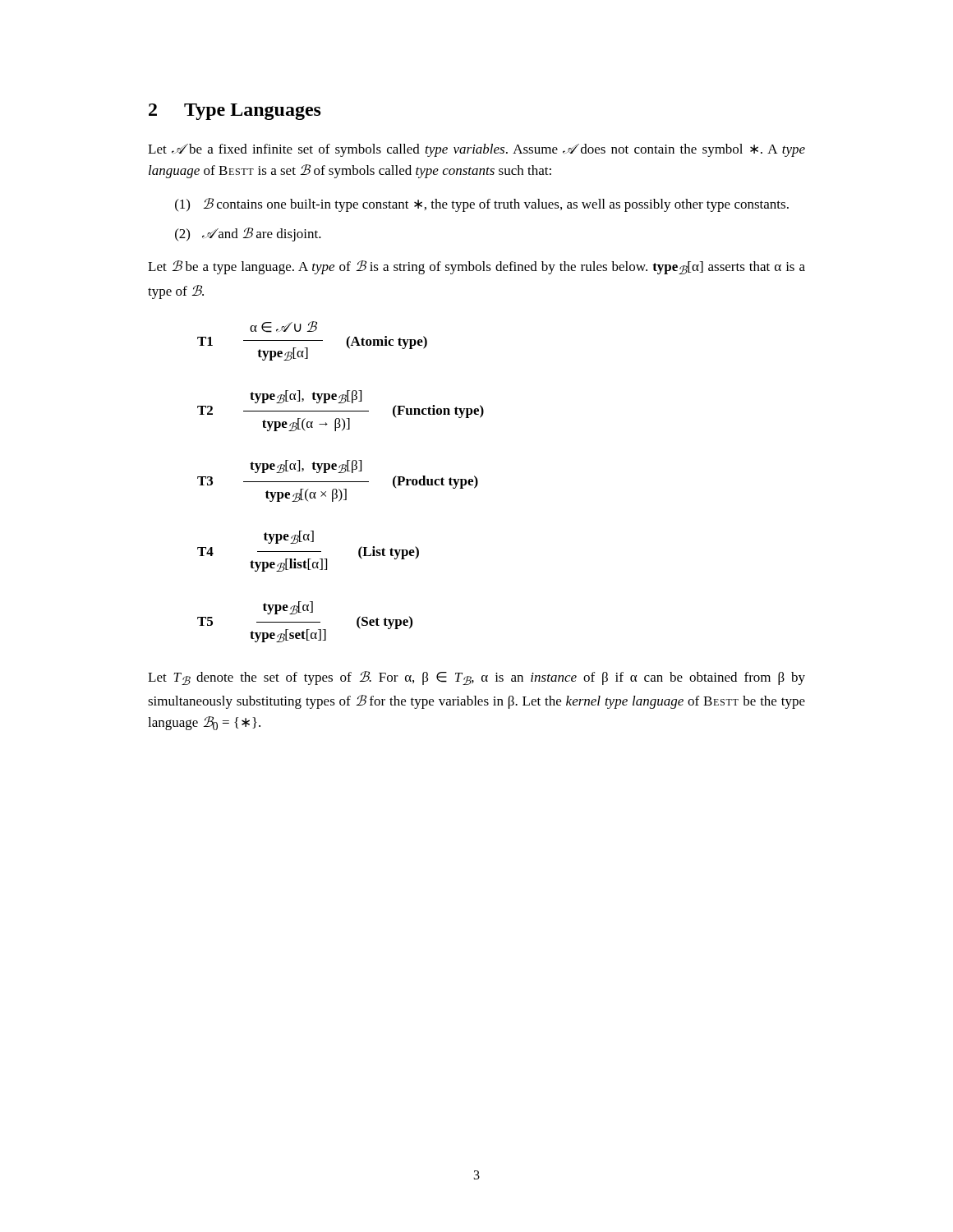Find the formula that says "T3 typeℬ[α], typeℬ[β] typeℬ[(α × β)]"
Screen dimensions: 1232x953
338,482
